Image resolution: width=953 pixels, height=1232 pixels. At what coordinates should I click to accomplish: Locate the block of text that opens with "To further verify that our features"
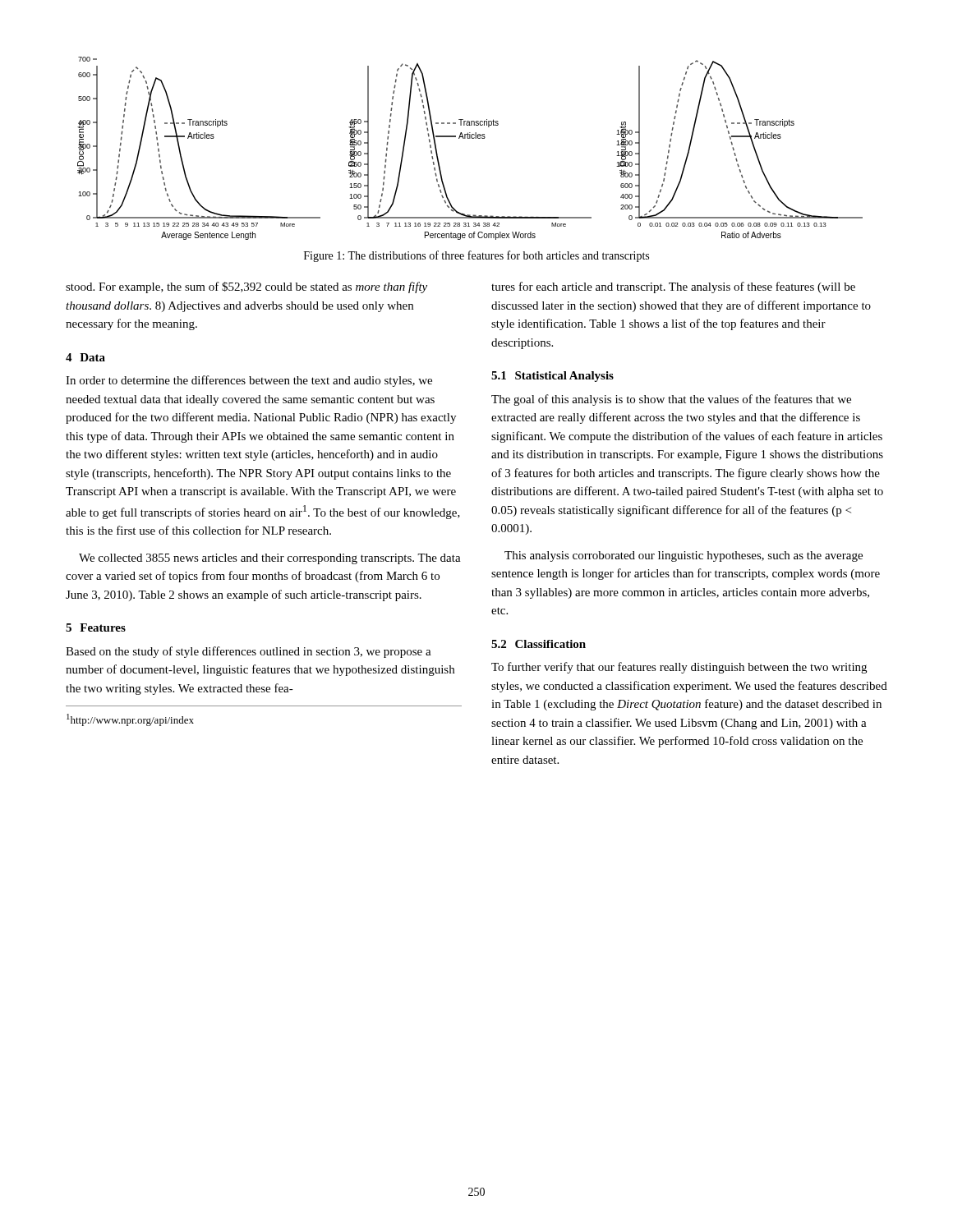point(689,713)
